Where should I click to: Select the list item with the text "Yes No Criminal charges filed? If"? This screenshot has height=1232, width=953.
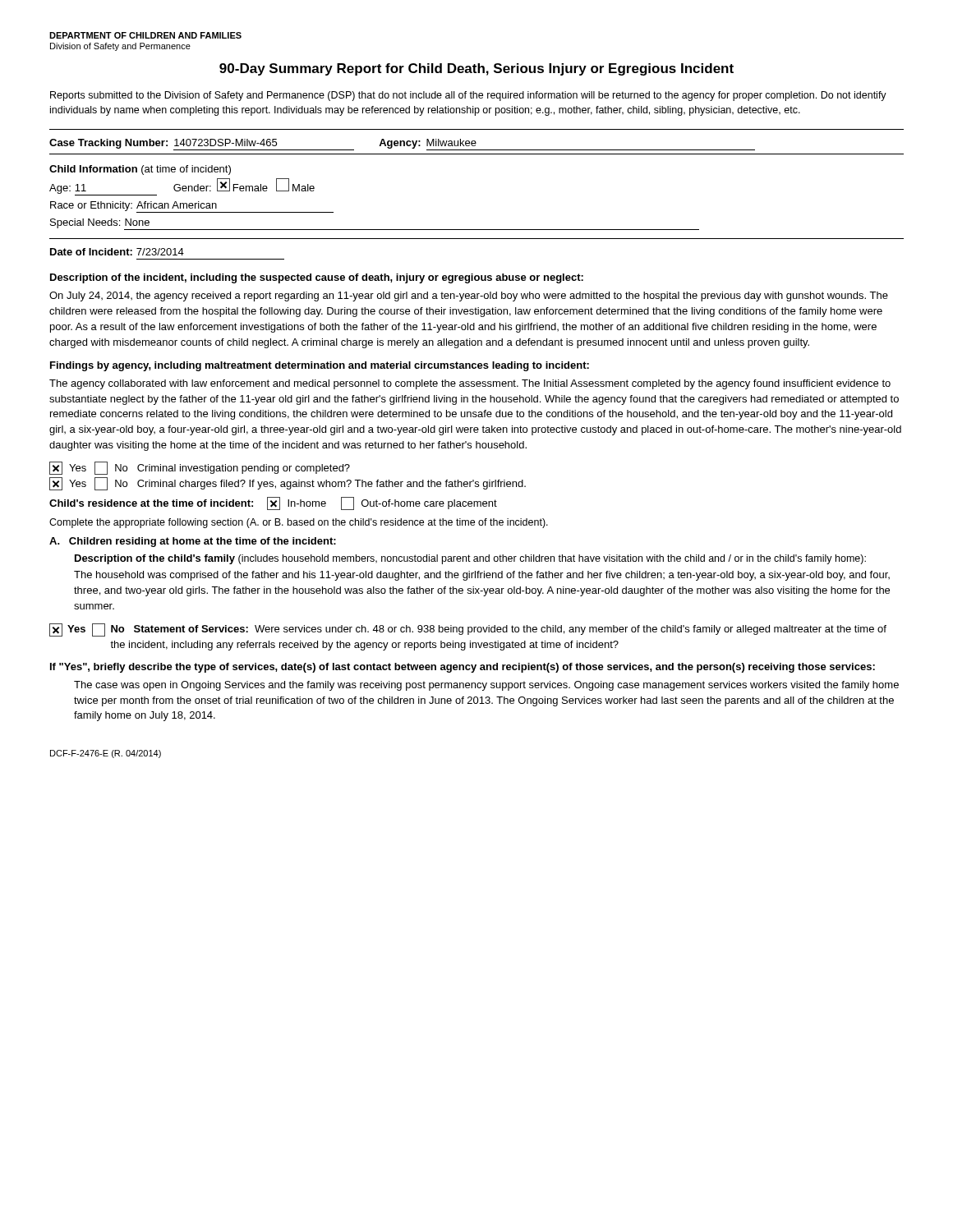click(x=288, y=484)
